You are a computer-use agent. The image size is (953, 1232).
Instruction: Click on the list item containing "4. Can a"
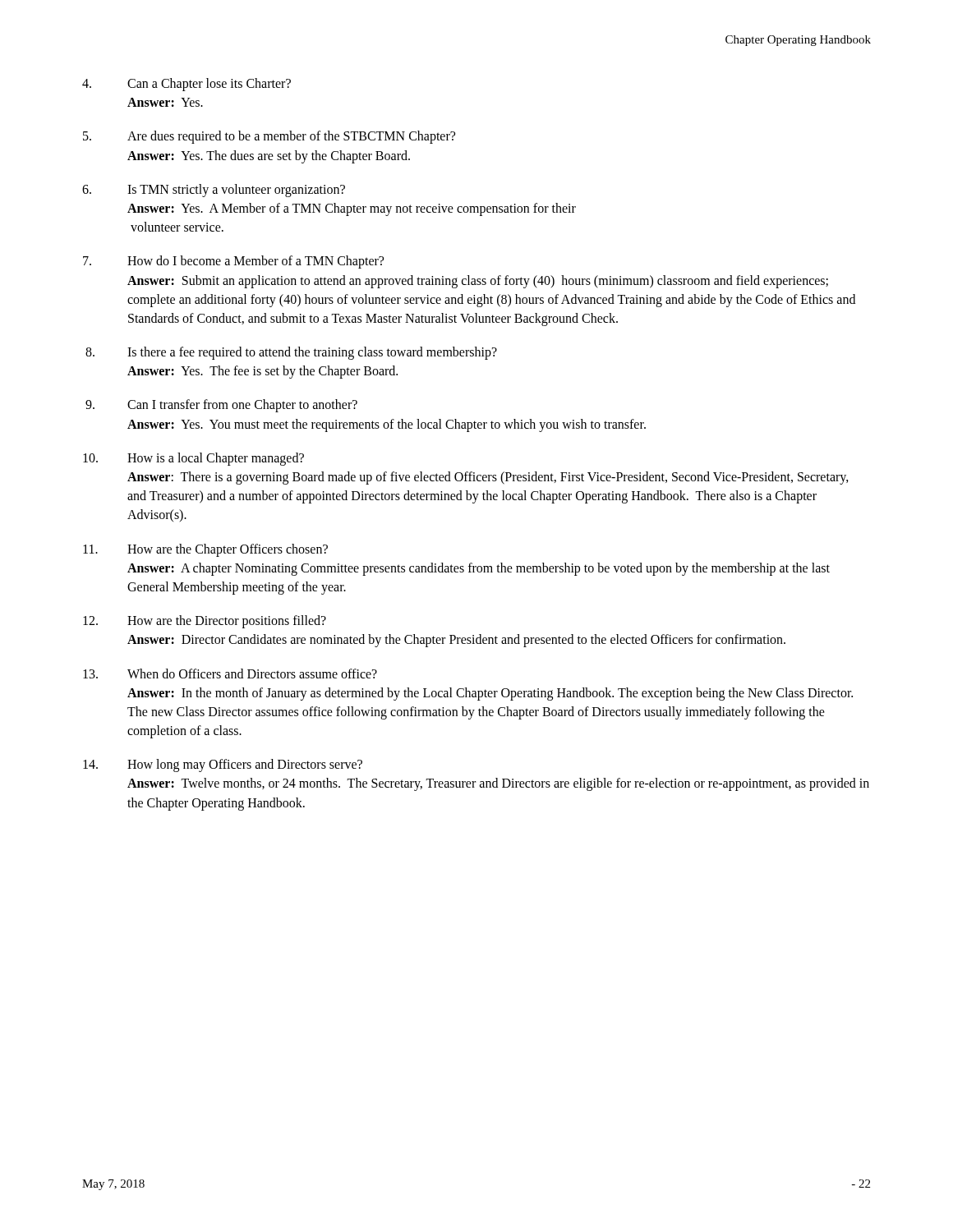186,85
